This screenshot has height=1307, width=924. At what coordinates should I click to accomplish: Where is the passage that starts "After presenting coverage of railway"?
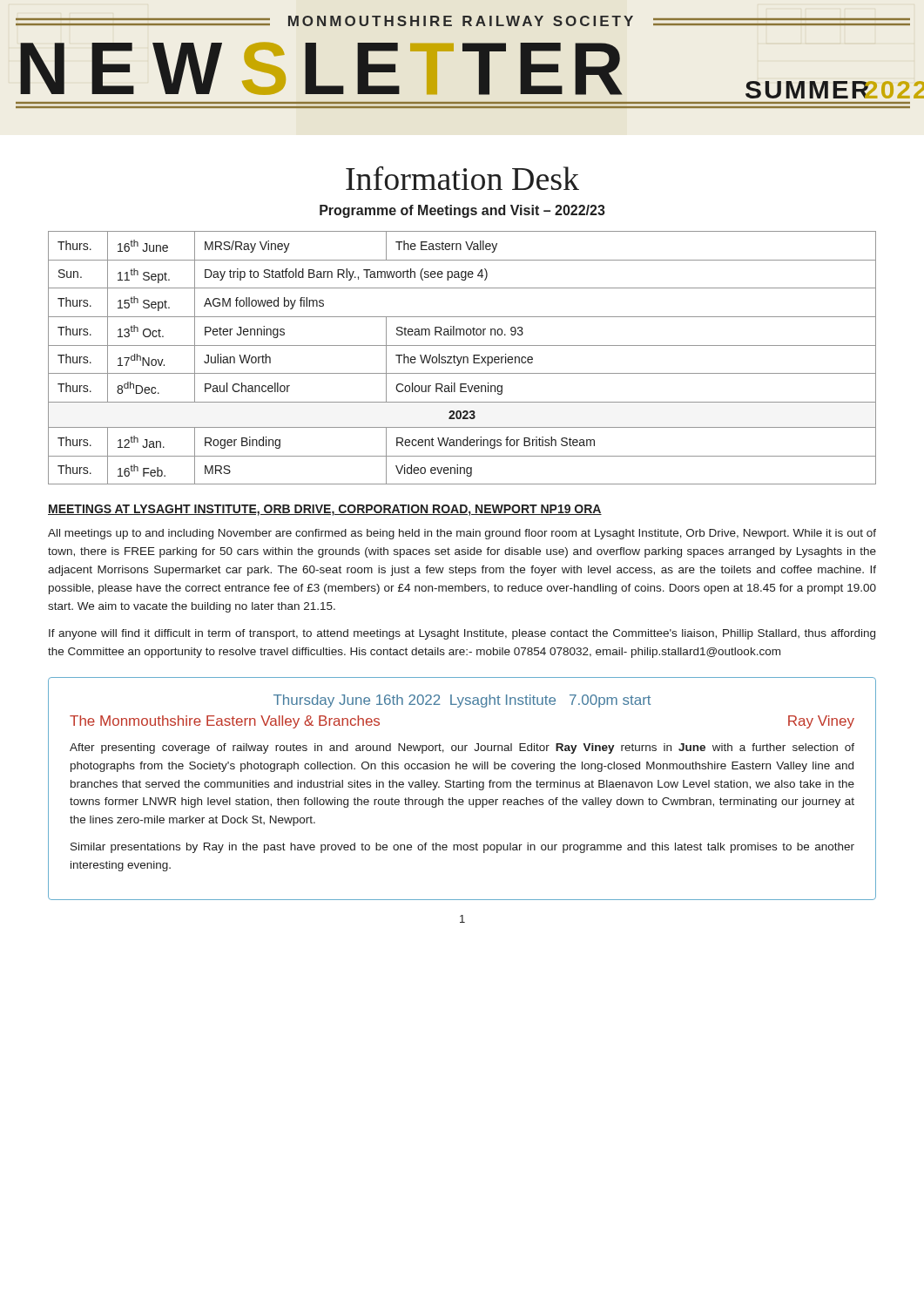coord(462,783)
